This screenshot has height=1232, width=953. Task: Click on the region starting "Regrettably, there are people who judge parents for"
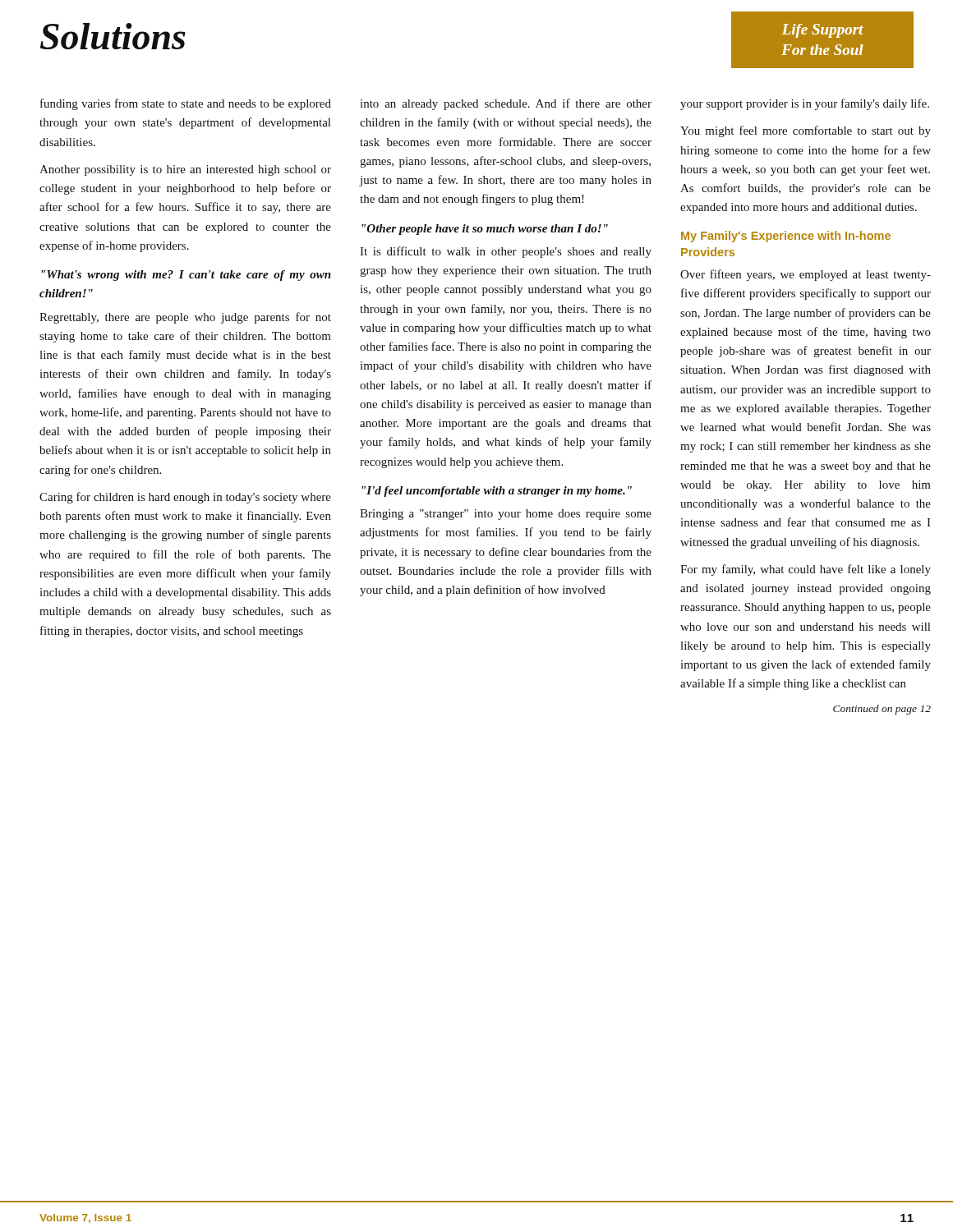pyautogui.click(x=185, y=394)
